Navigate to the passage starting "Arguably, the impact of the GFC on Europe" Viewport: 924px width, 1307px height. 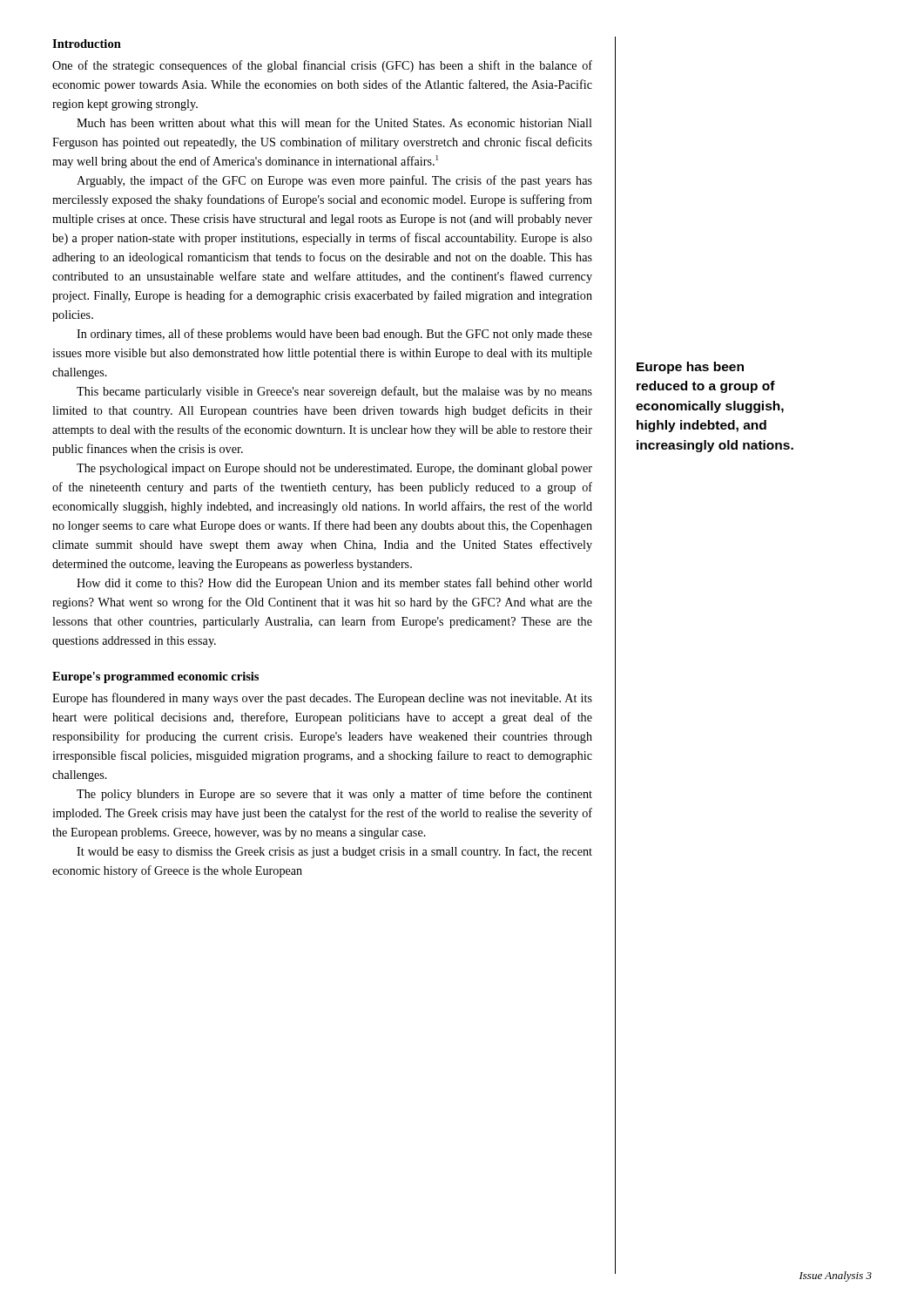click(322, 247)
